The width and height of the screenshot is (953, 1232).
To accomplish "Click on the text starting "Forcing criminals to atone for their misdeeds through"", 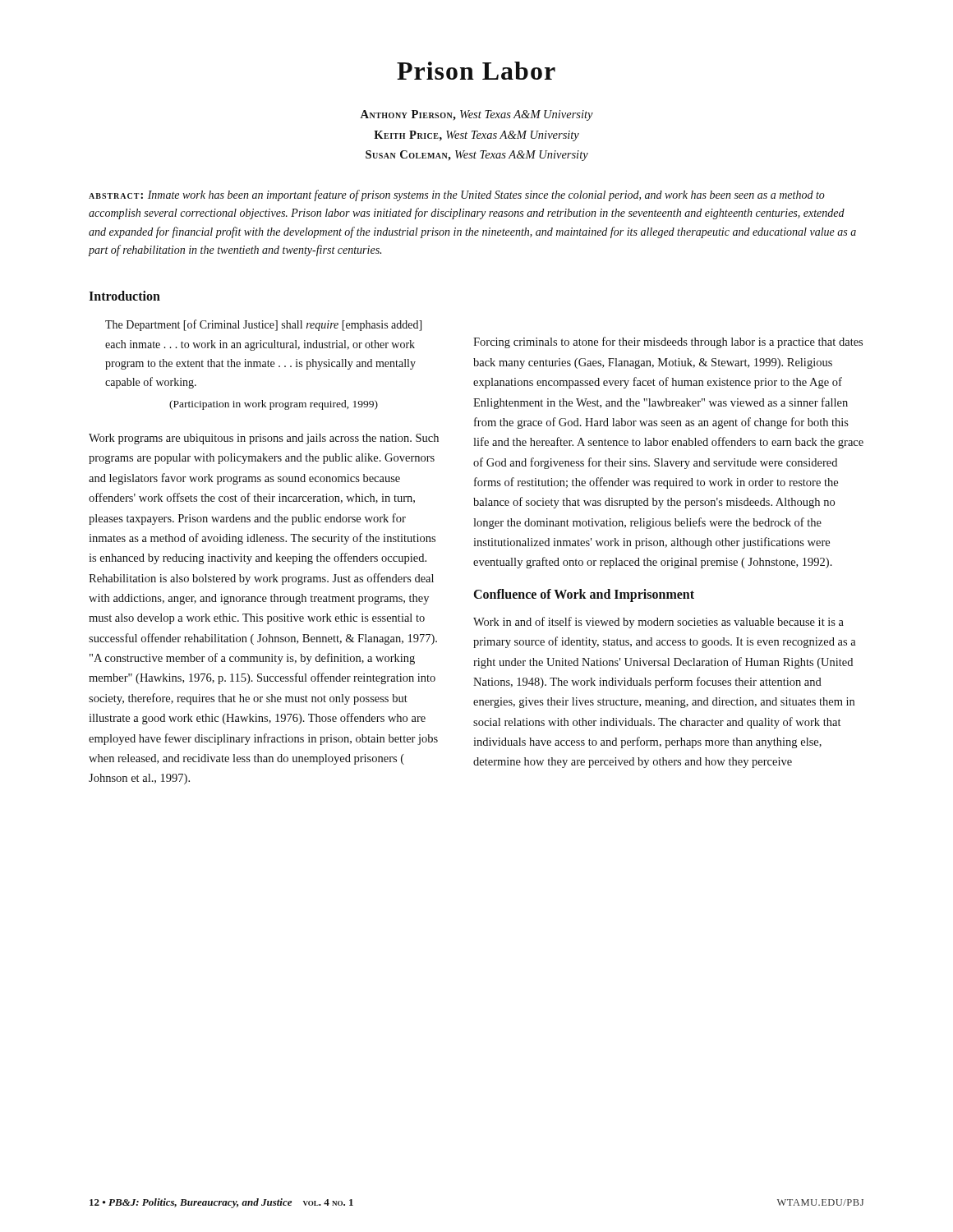I will coord(669,452).
